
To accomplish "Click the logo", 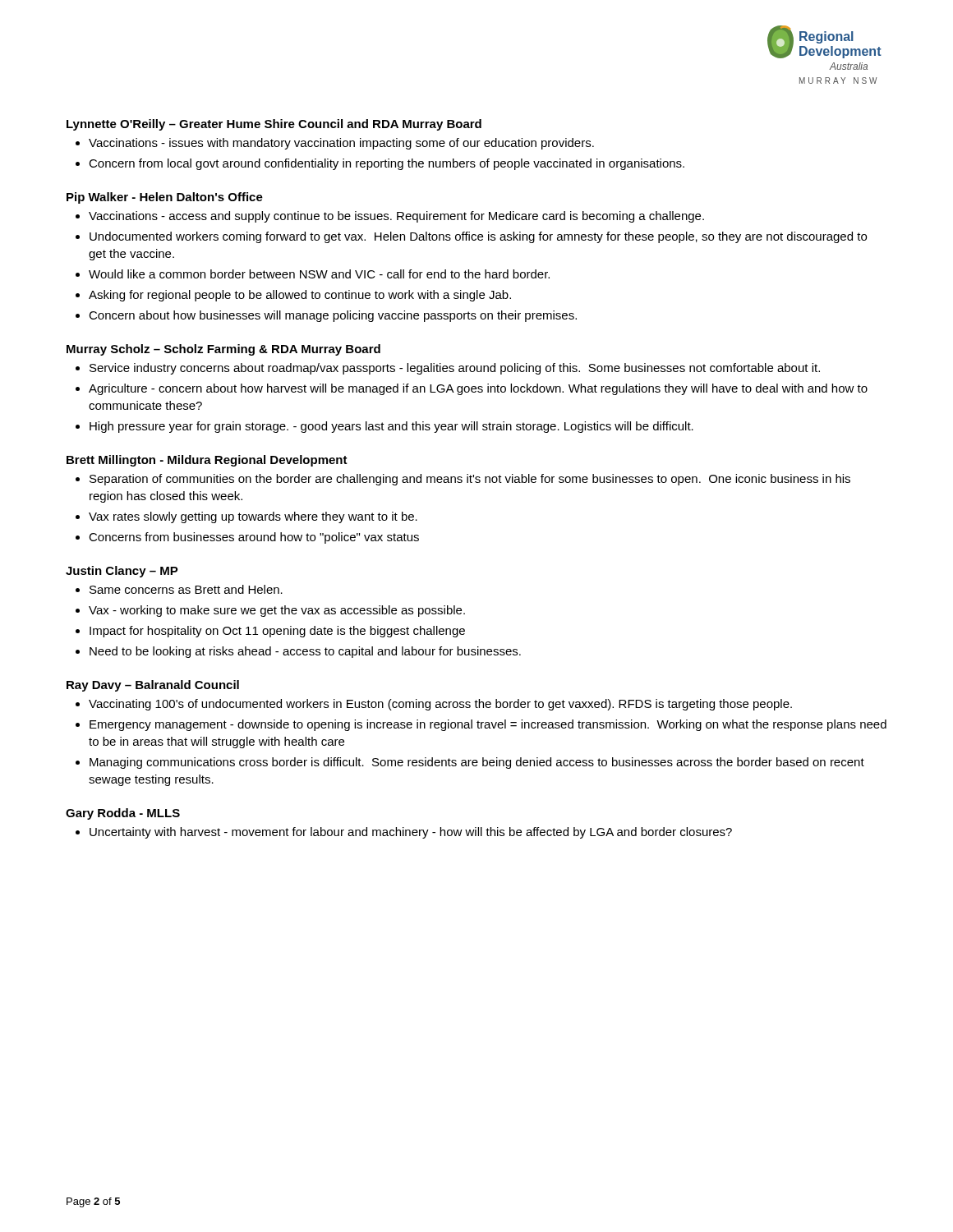I will [x=832, y=59].
